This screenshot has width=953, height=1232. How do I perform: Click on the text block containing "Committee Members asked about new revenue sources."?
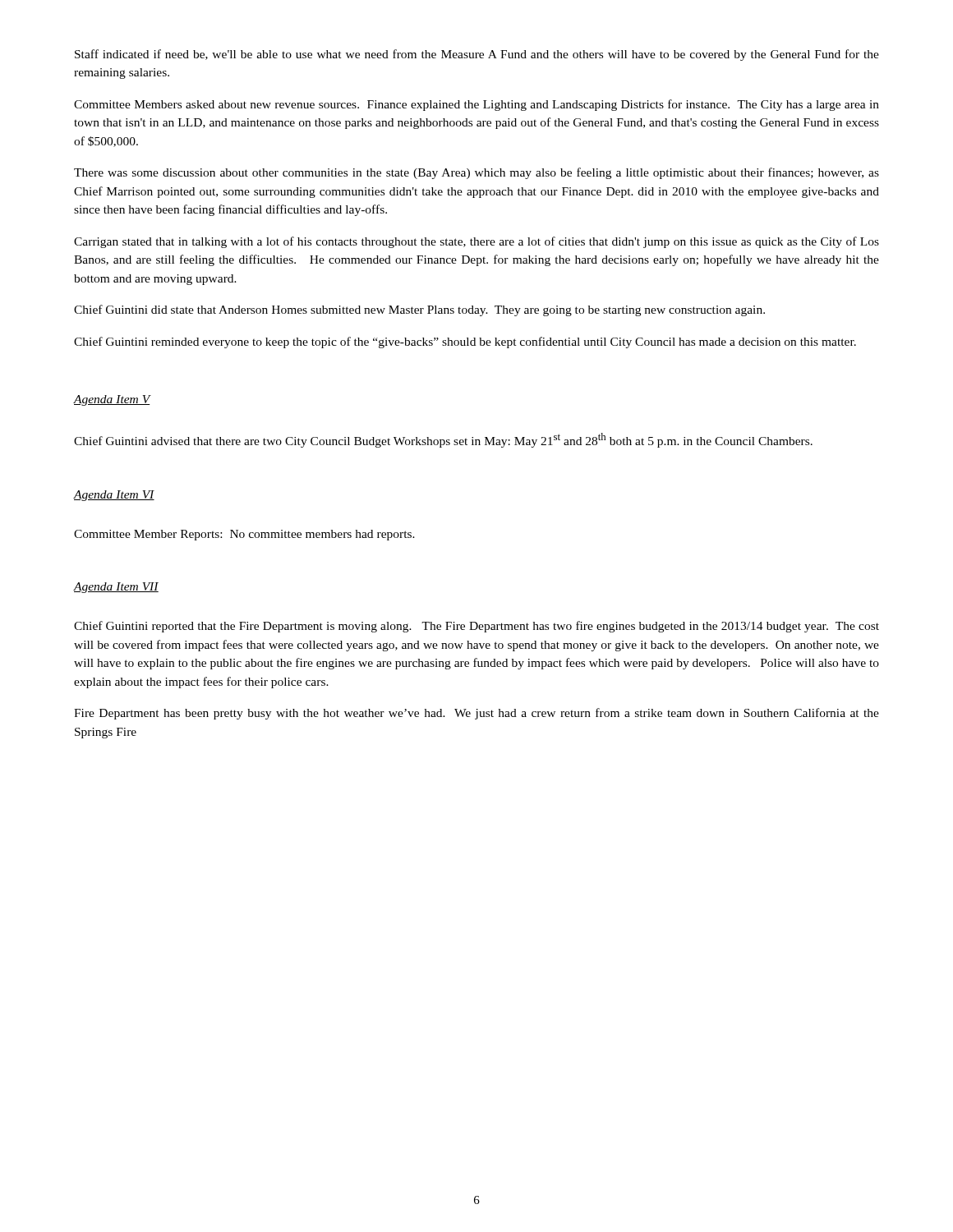(x=476, y=122)
